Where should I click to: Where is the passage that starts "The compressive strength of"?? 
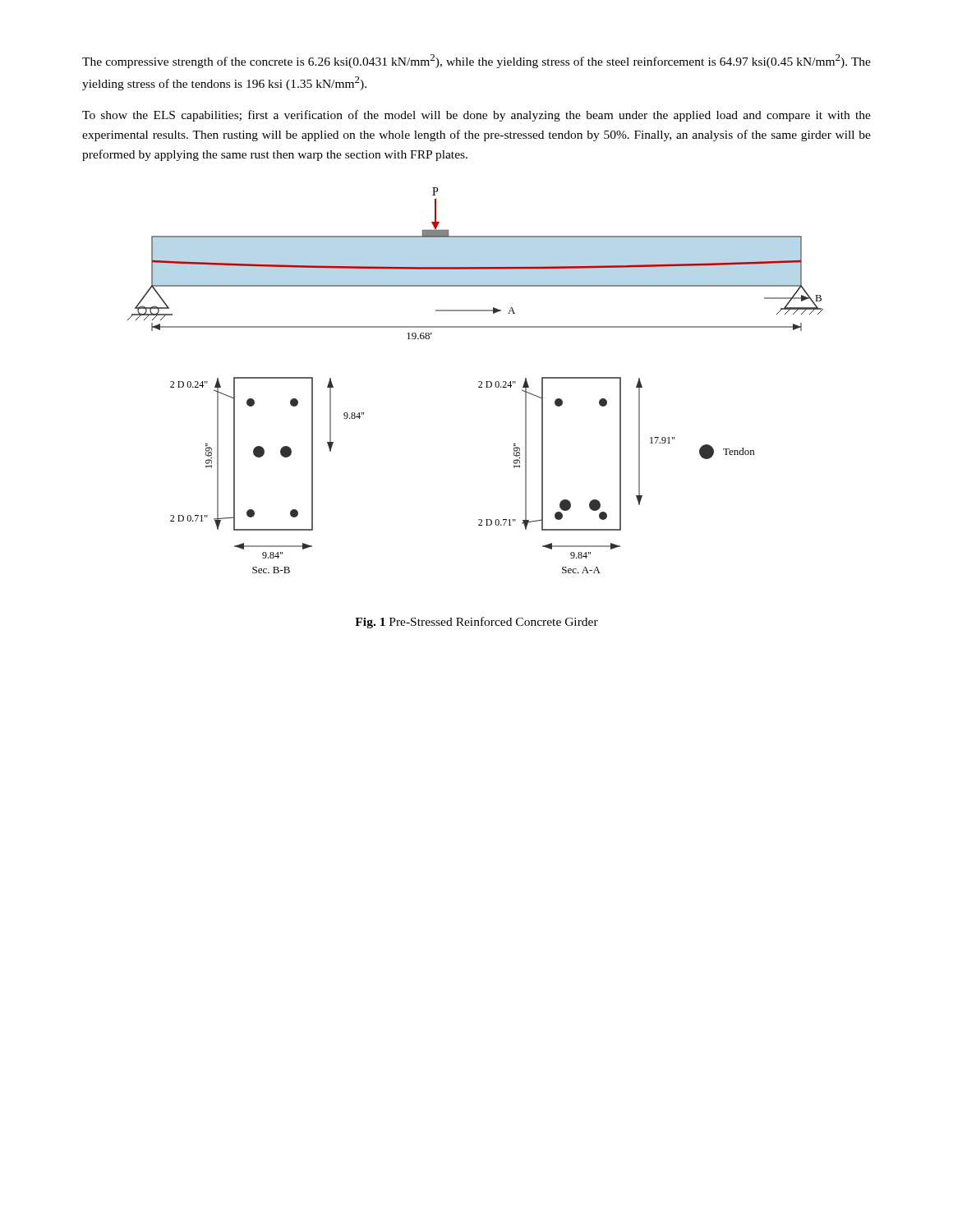[476, 71]
